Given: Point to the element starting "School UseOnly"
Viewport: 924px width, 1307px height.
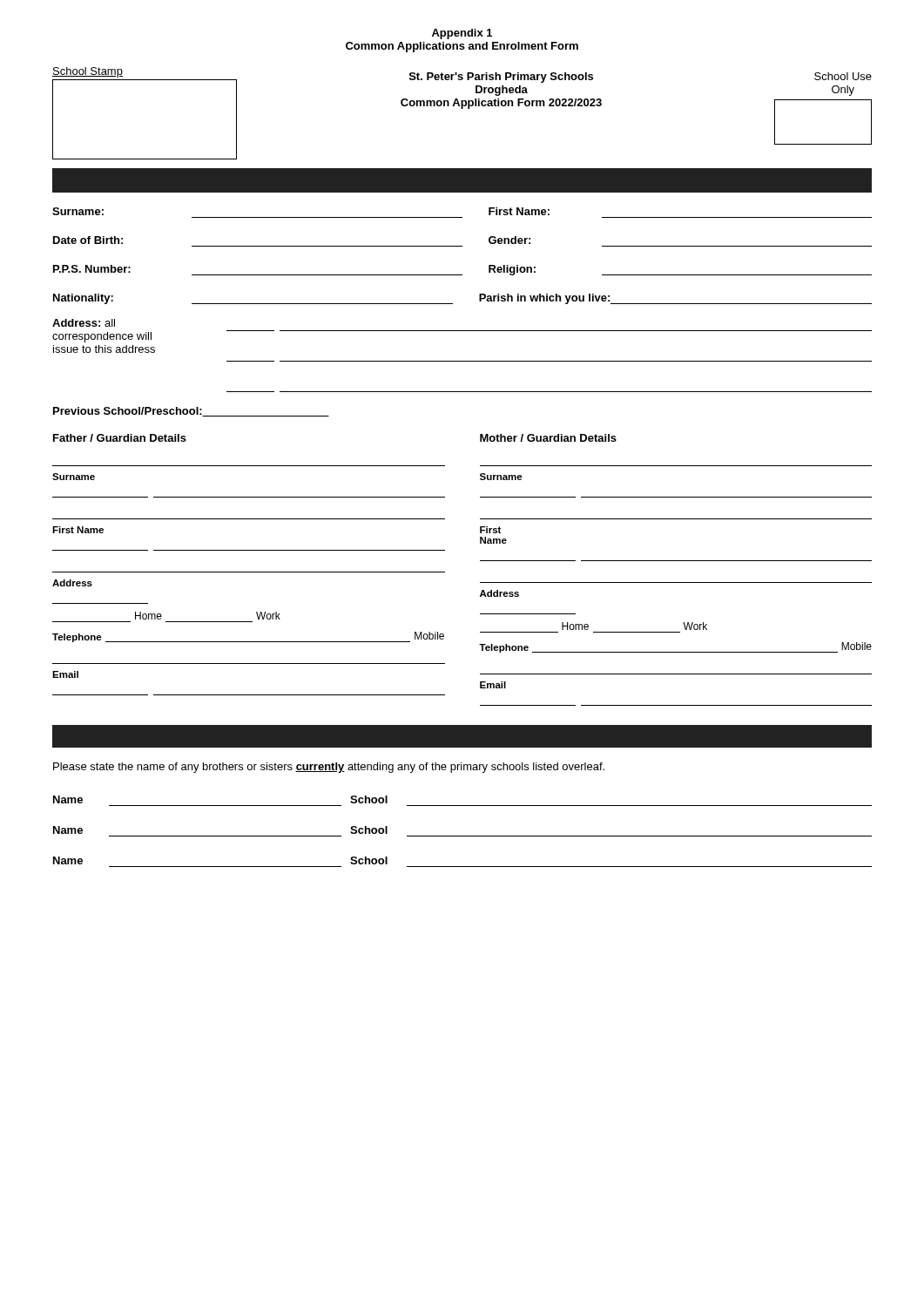Looking at the screenshot, I should [843, 83].
